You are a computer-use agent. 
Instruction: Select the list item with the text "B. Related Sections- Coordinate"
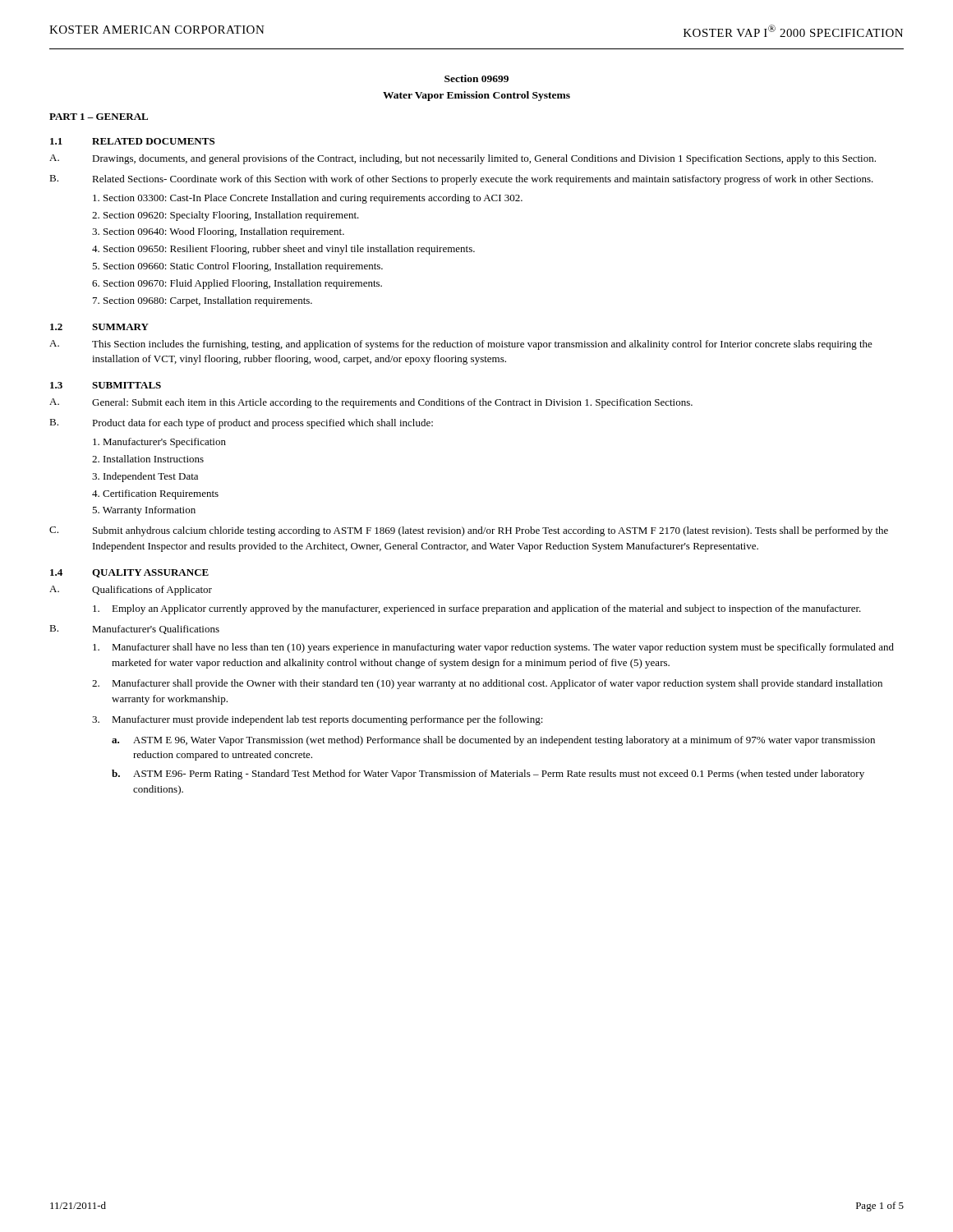(461, 179)
